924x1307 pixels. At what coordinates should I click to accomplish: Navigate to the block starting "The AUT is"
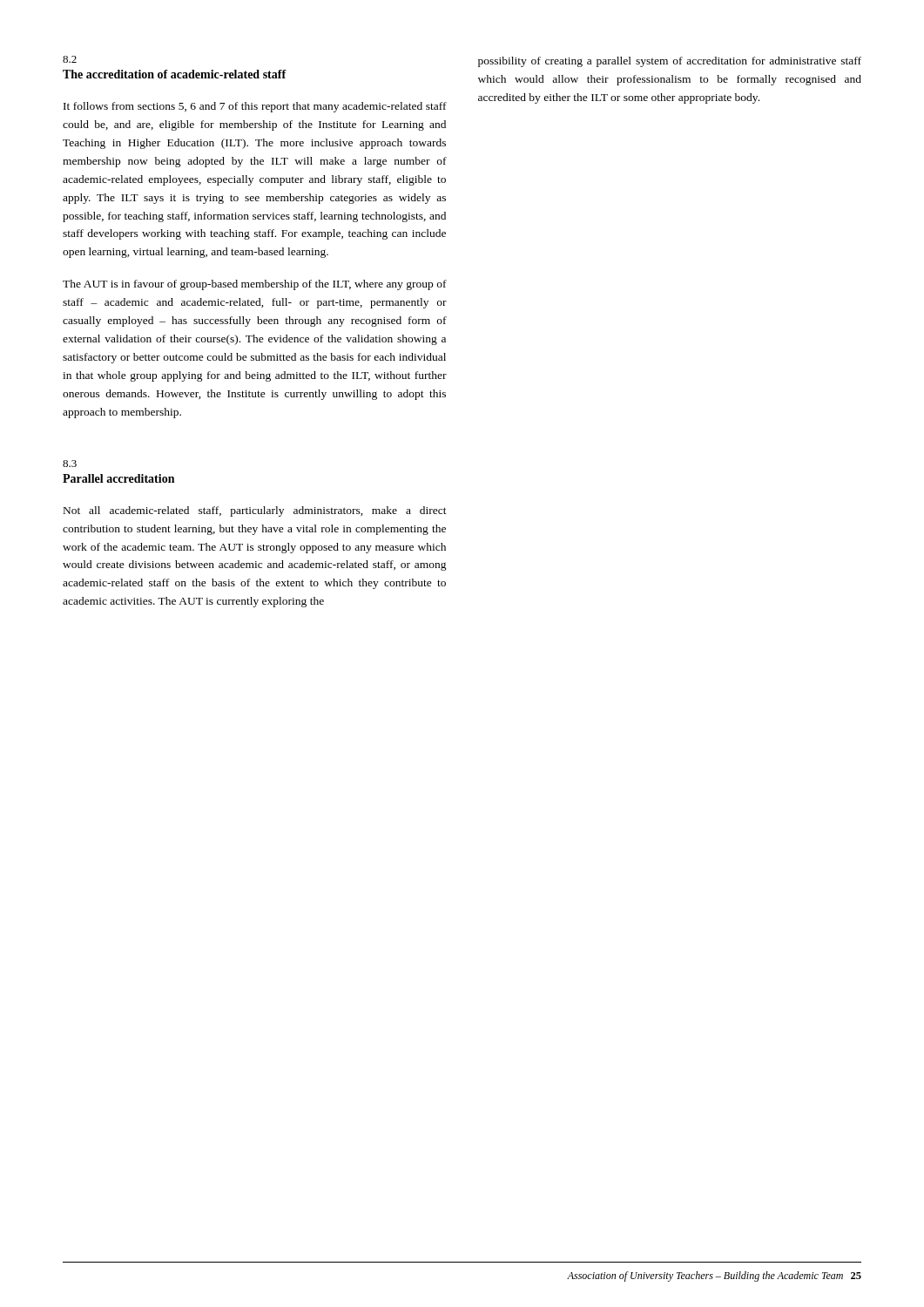point(255,348)
